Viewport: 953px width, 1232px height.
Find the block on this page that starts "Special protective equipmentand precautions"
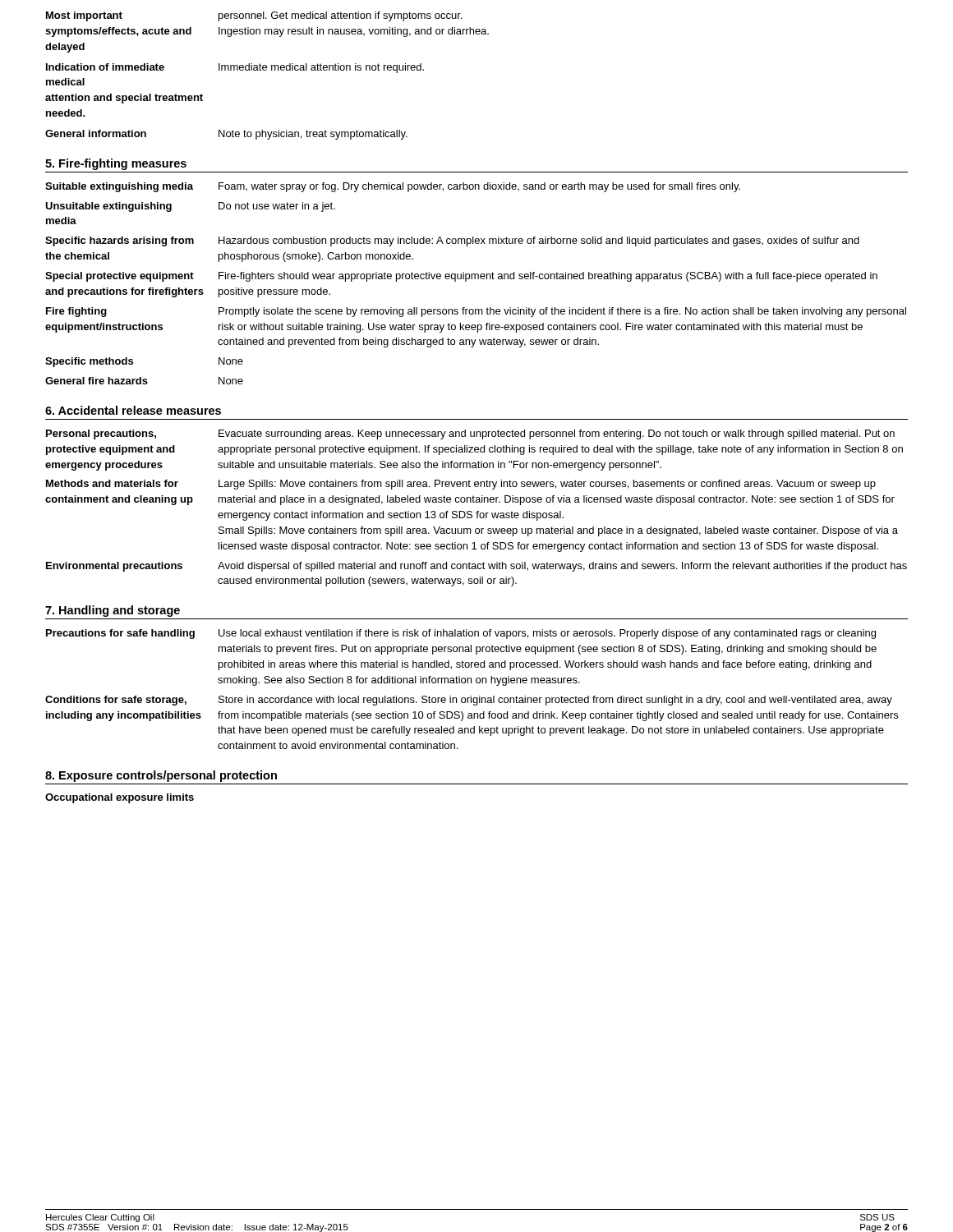[x=476, y=284]
